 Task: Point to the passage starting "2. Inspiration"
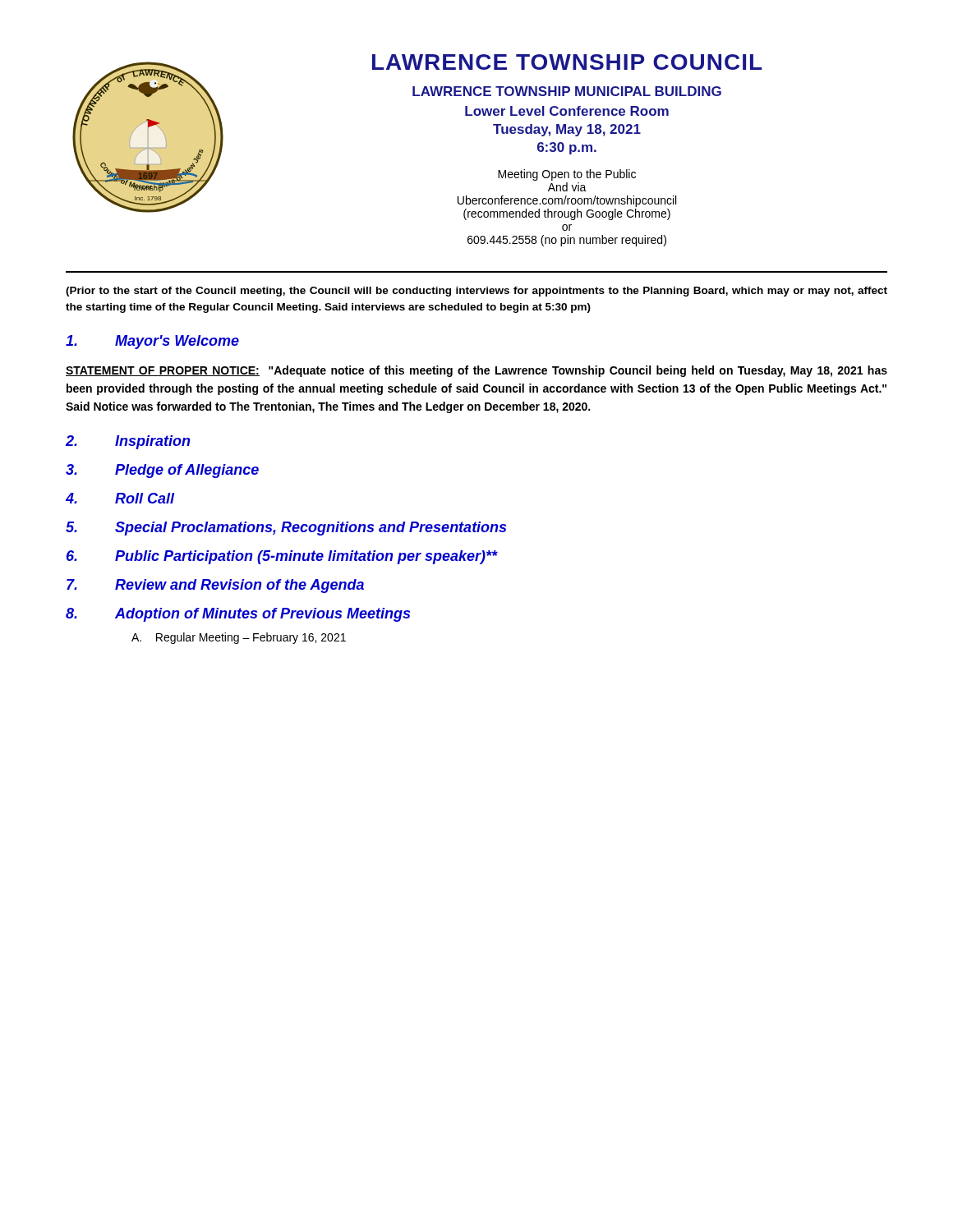click(x=128, y=441)
